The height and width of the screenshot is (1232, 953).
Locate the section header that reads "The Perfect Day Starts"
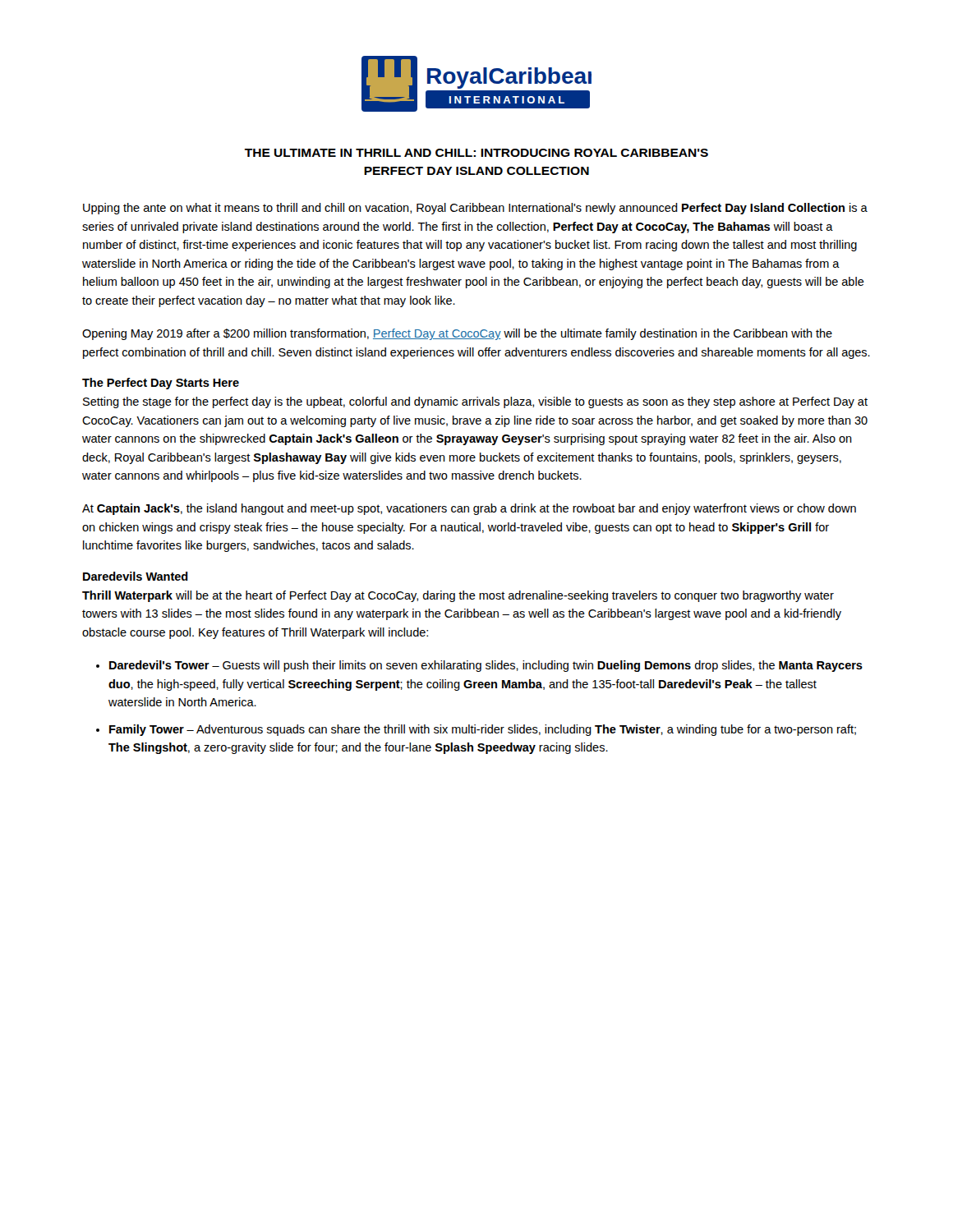tap(161, 383)
